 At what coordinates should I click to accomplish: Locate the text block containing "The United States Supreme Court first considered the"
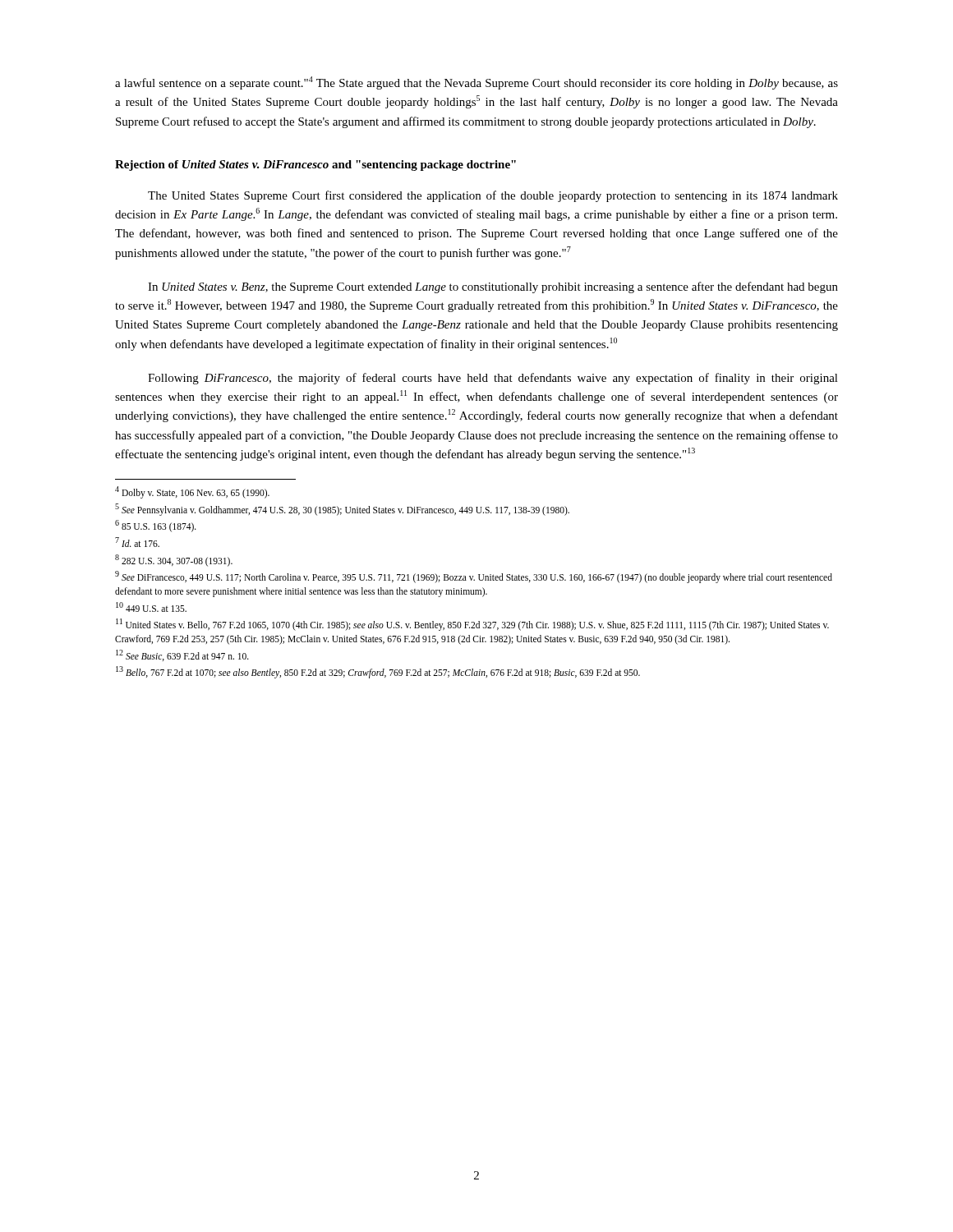coord(476,224)
